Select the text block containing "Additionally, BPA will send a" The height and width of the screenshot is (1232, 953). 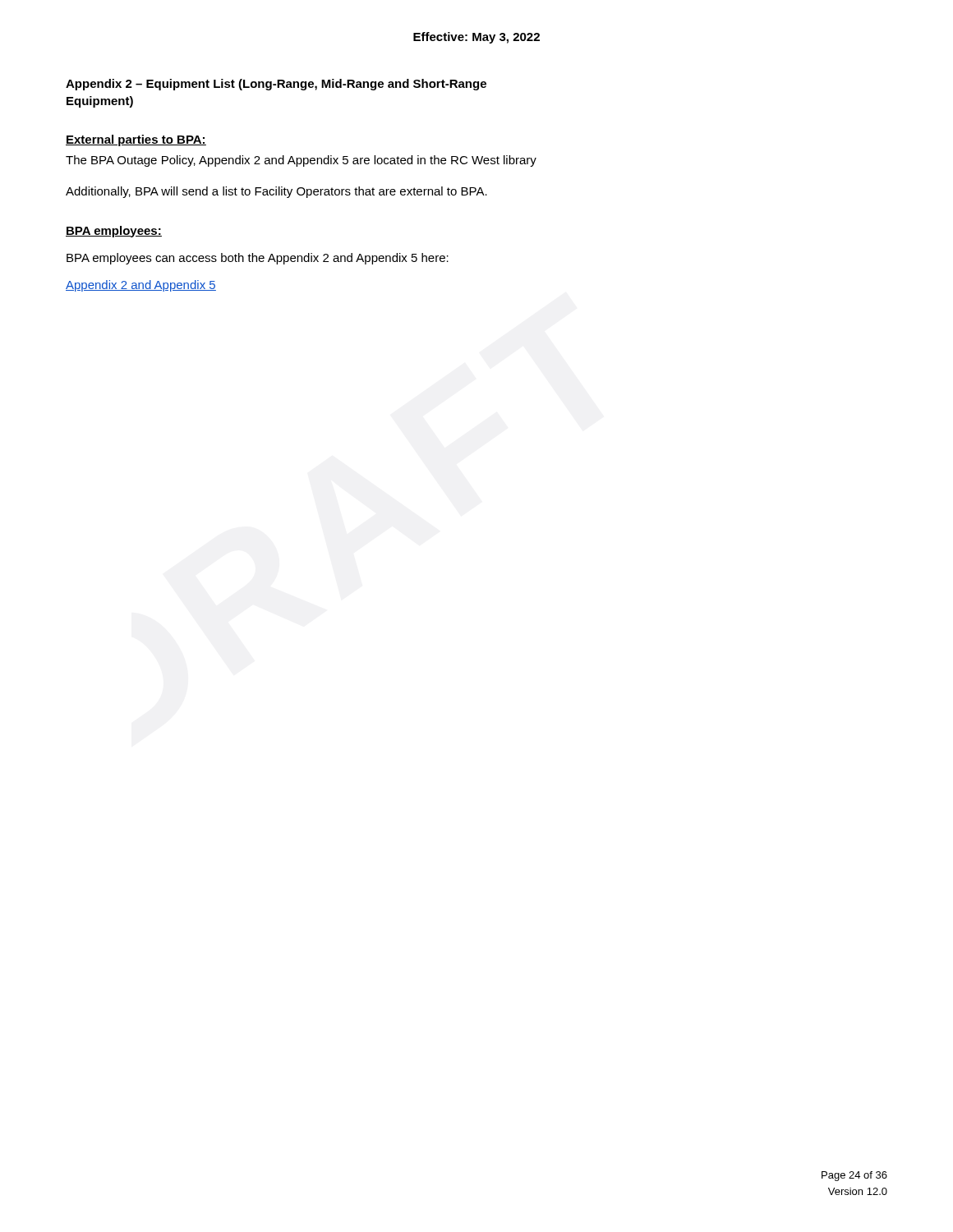pyautogui.click(x=277, y=191)
